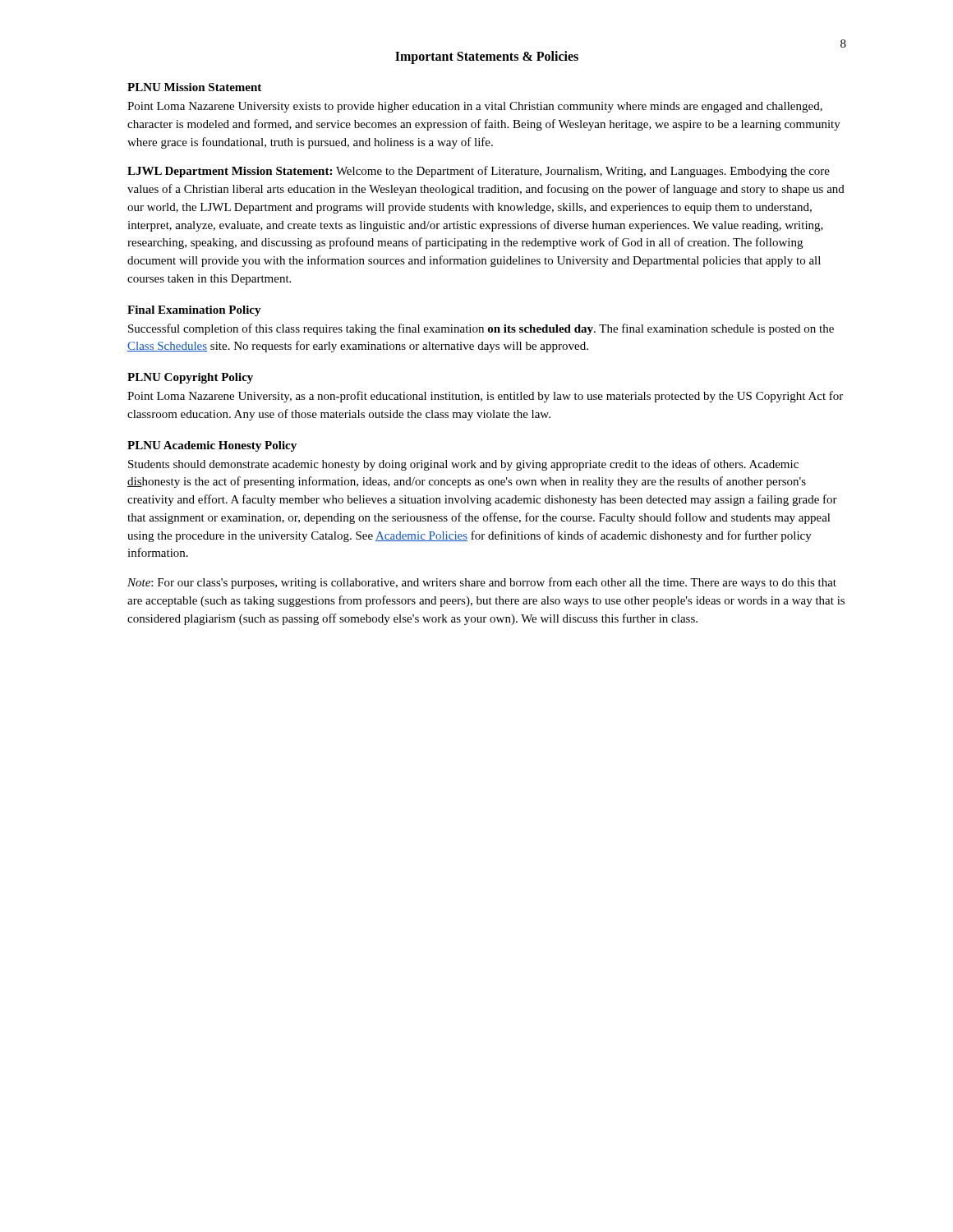Select the title that says "Important Statements & Policies"

click(x=487, y=56)
